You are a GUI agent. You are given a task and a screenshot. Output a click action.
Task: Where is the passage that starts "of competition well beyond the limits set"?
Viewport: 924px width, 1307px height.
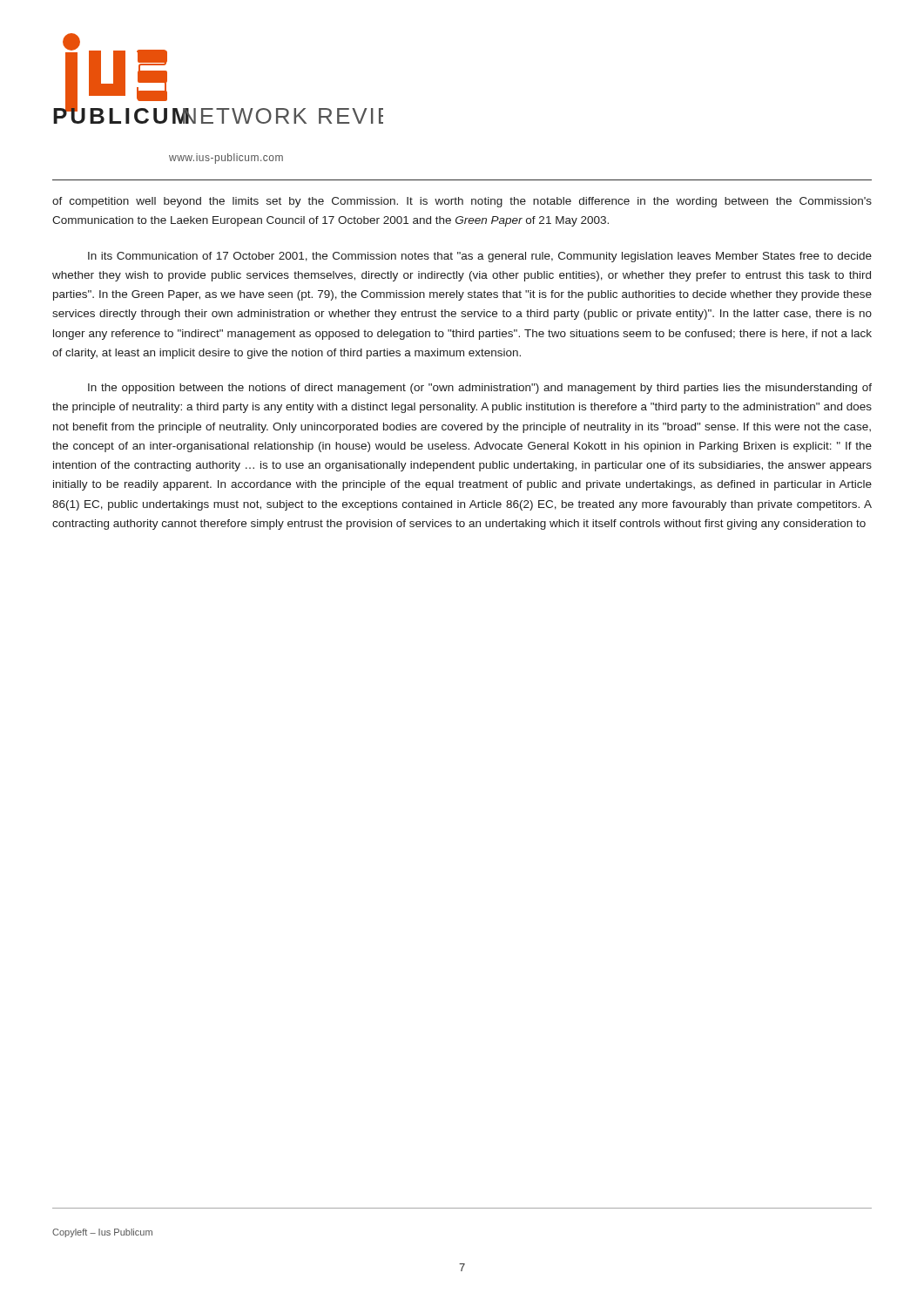pos(462,211)
